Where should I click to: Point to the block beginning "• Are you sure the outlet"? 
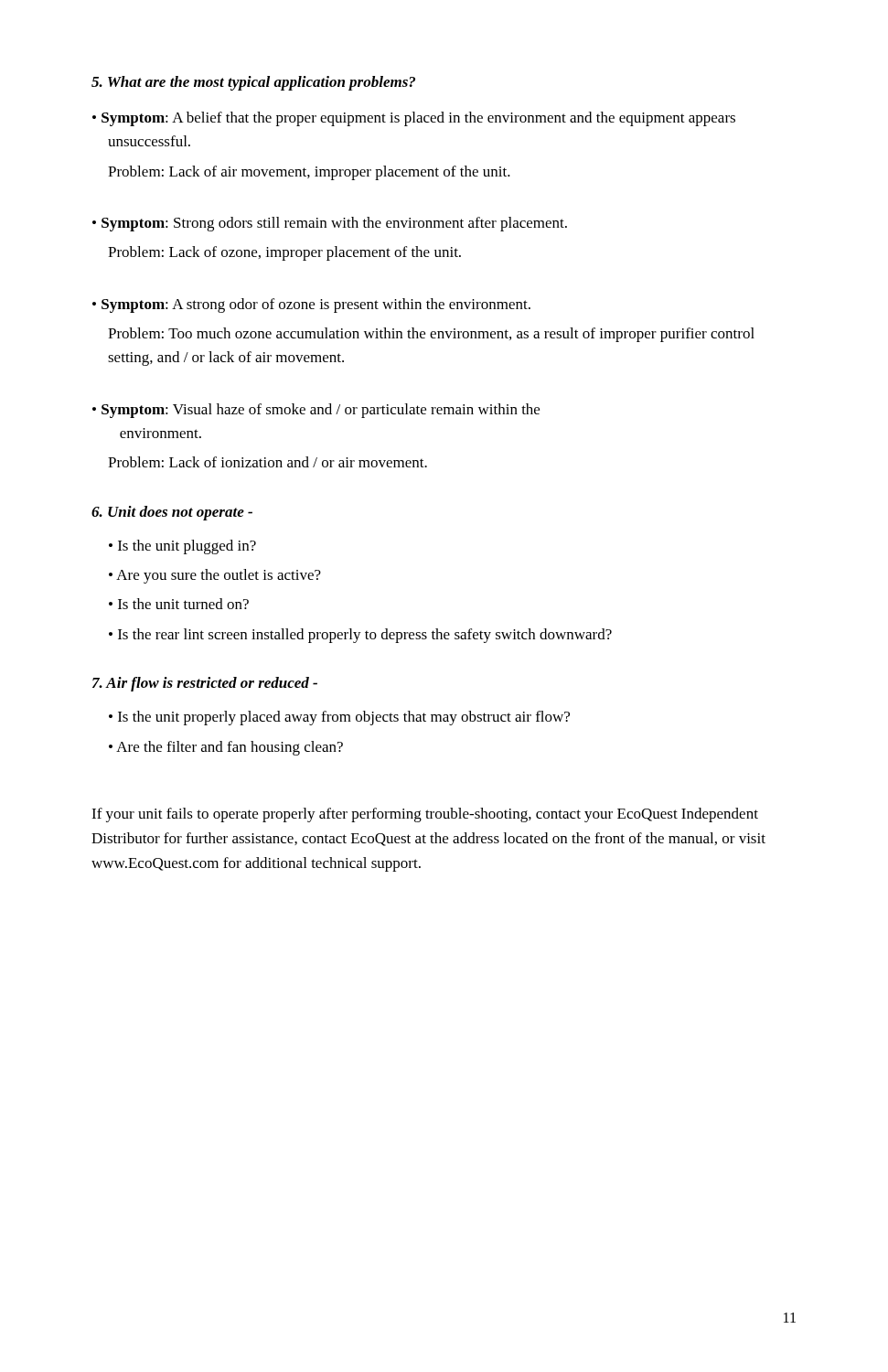click(x=214, y=575)
